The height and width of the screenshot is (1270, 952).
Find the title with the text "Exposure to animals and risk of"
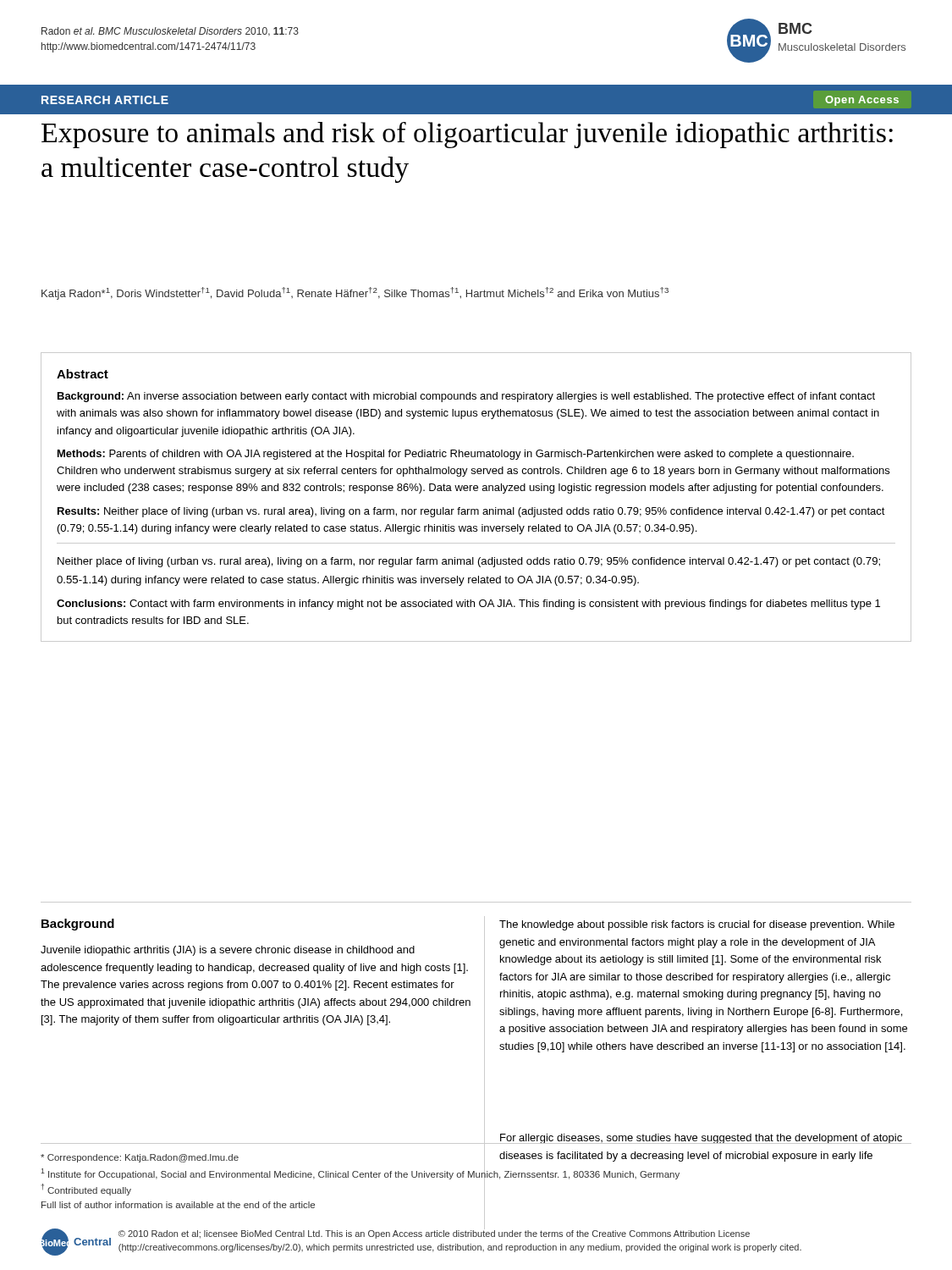pos(468,150)
